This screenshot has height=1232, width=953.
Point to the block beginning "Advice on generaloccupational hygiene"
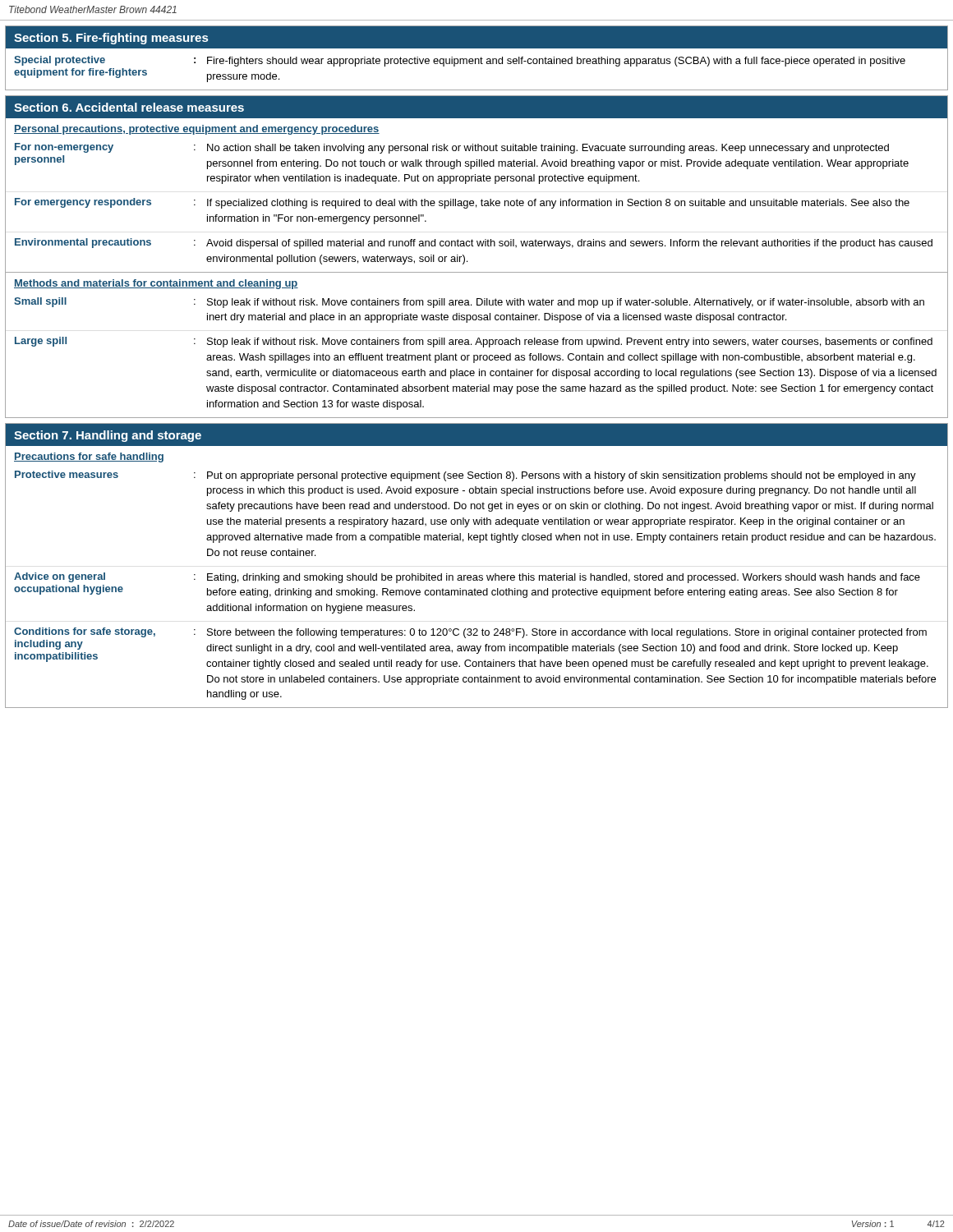click(x=476, y=593)
